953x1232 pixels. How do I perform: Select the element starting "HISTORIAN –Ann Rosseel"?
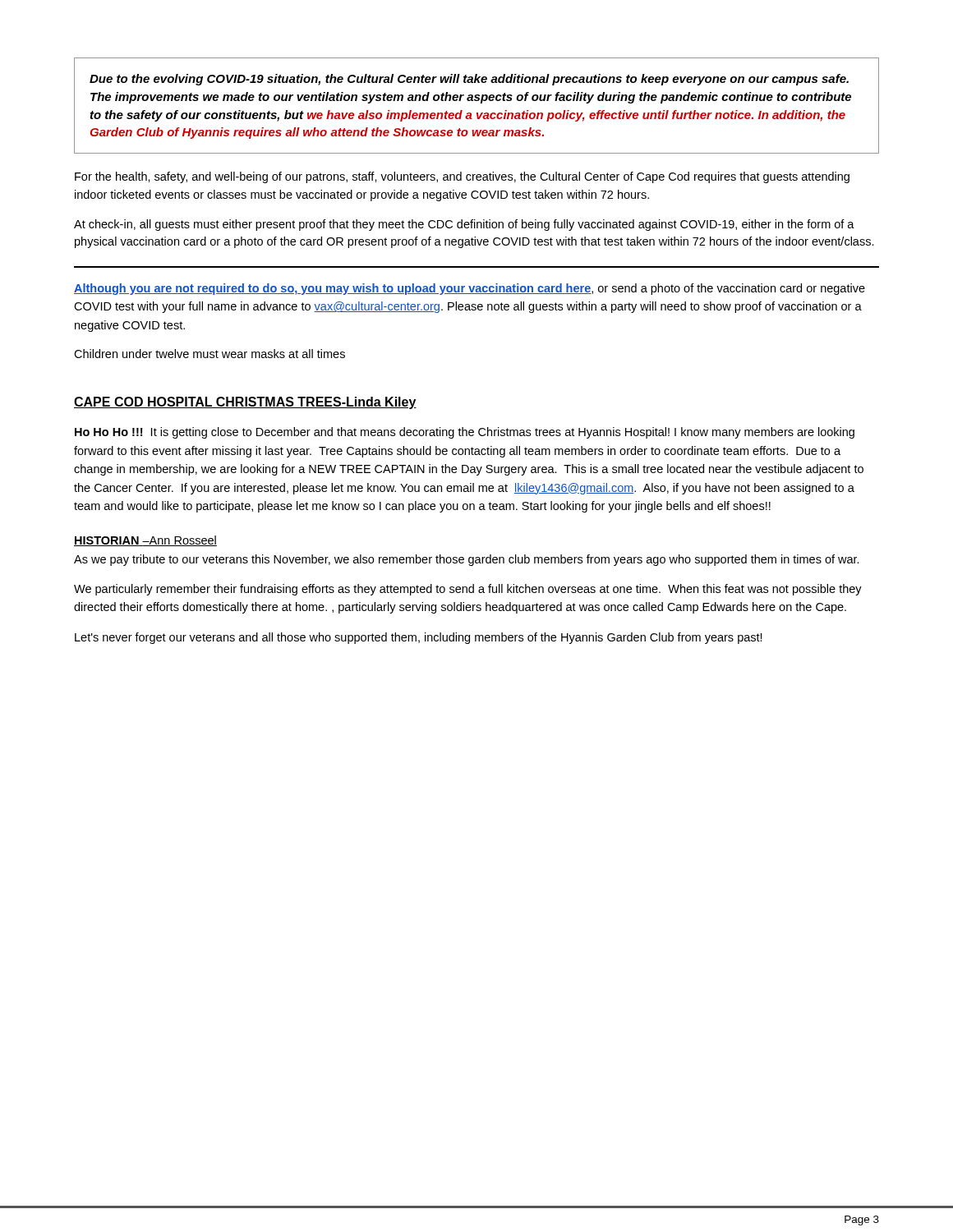click(145, 540)
